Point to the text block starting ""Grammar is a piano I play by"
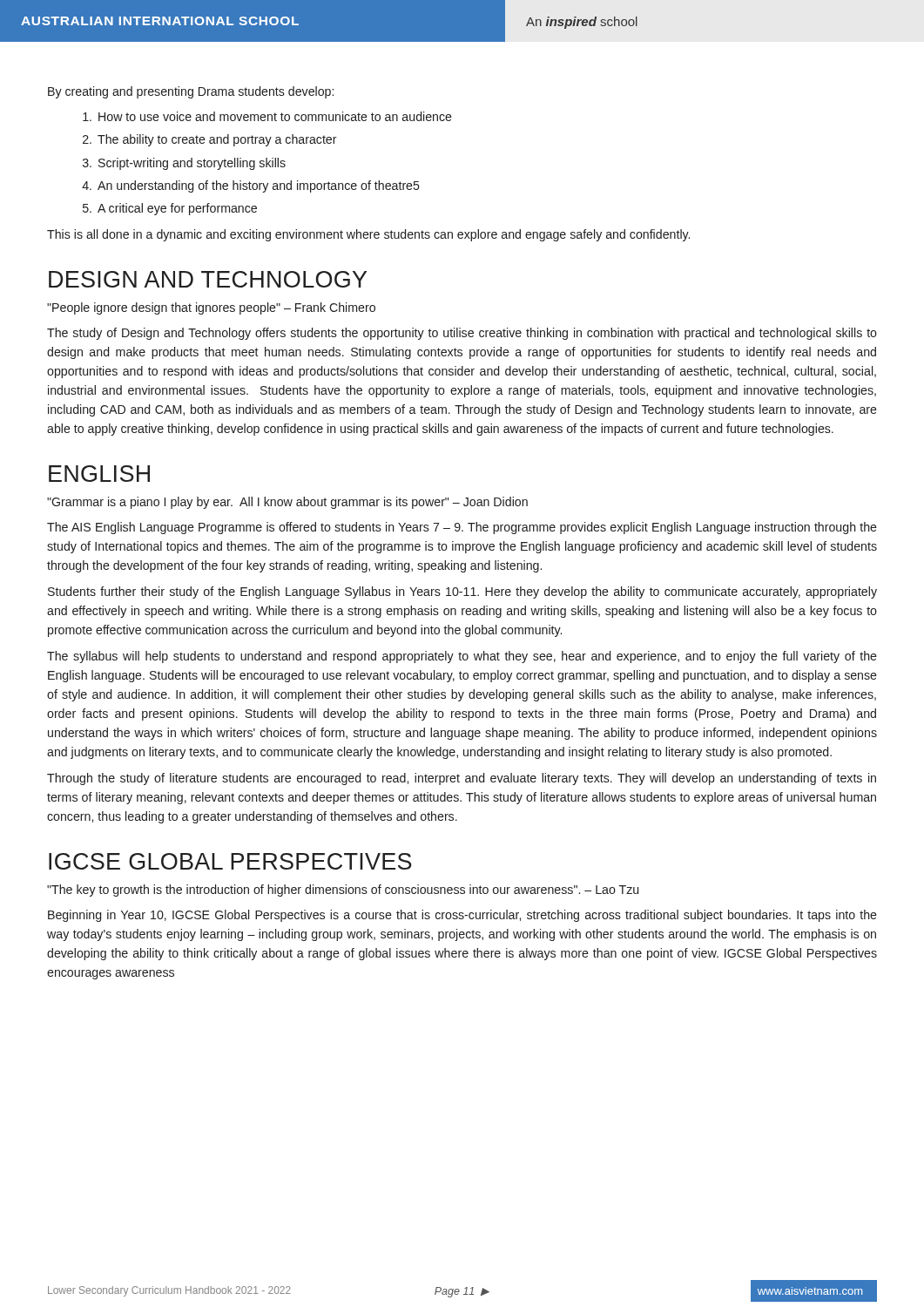 click(x=288, y=502)
